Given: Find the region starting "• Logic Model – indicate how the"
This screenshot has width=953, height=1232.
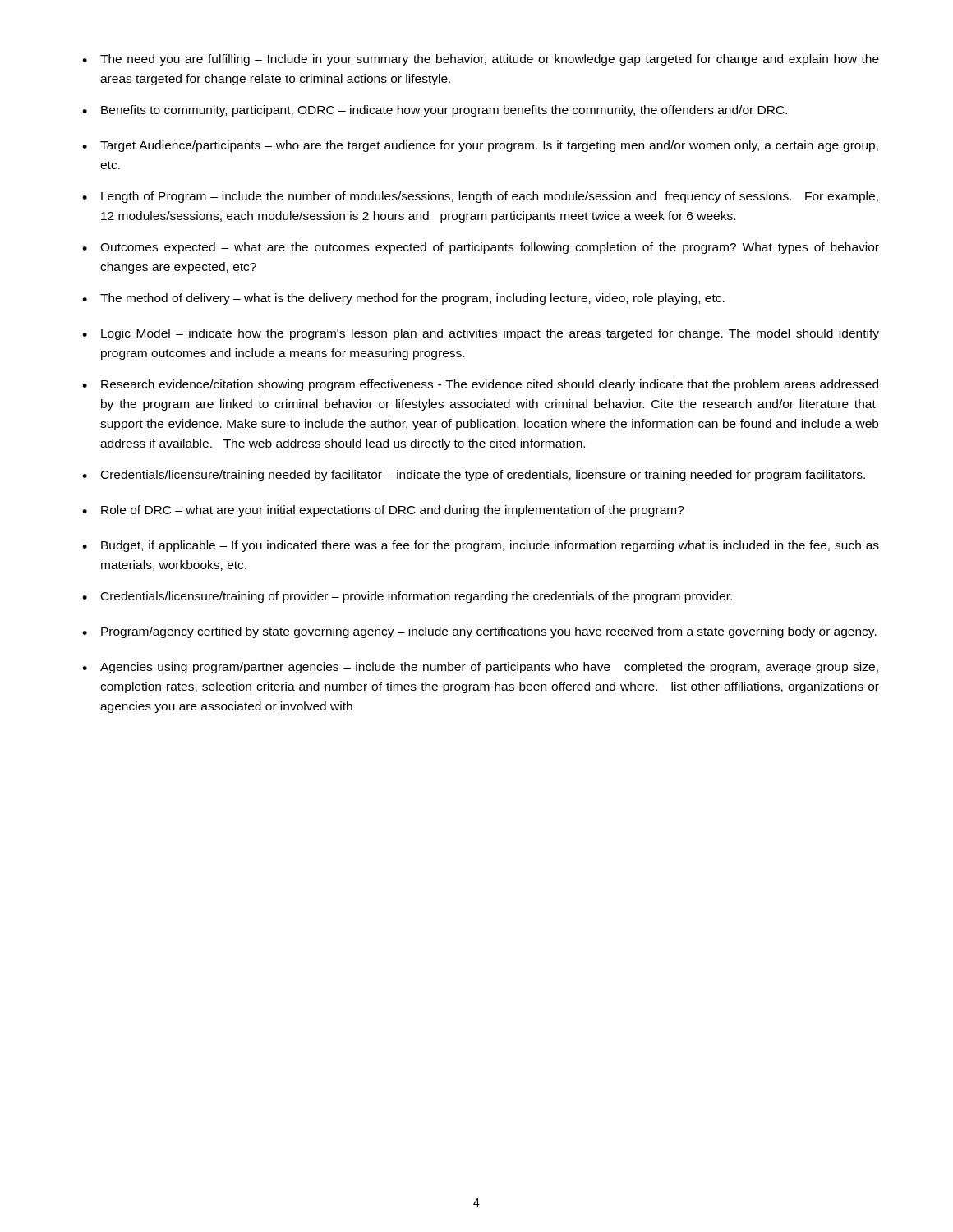Looking at the screenshot, I should click(481, 343).
